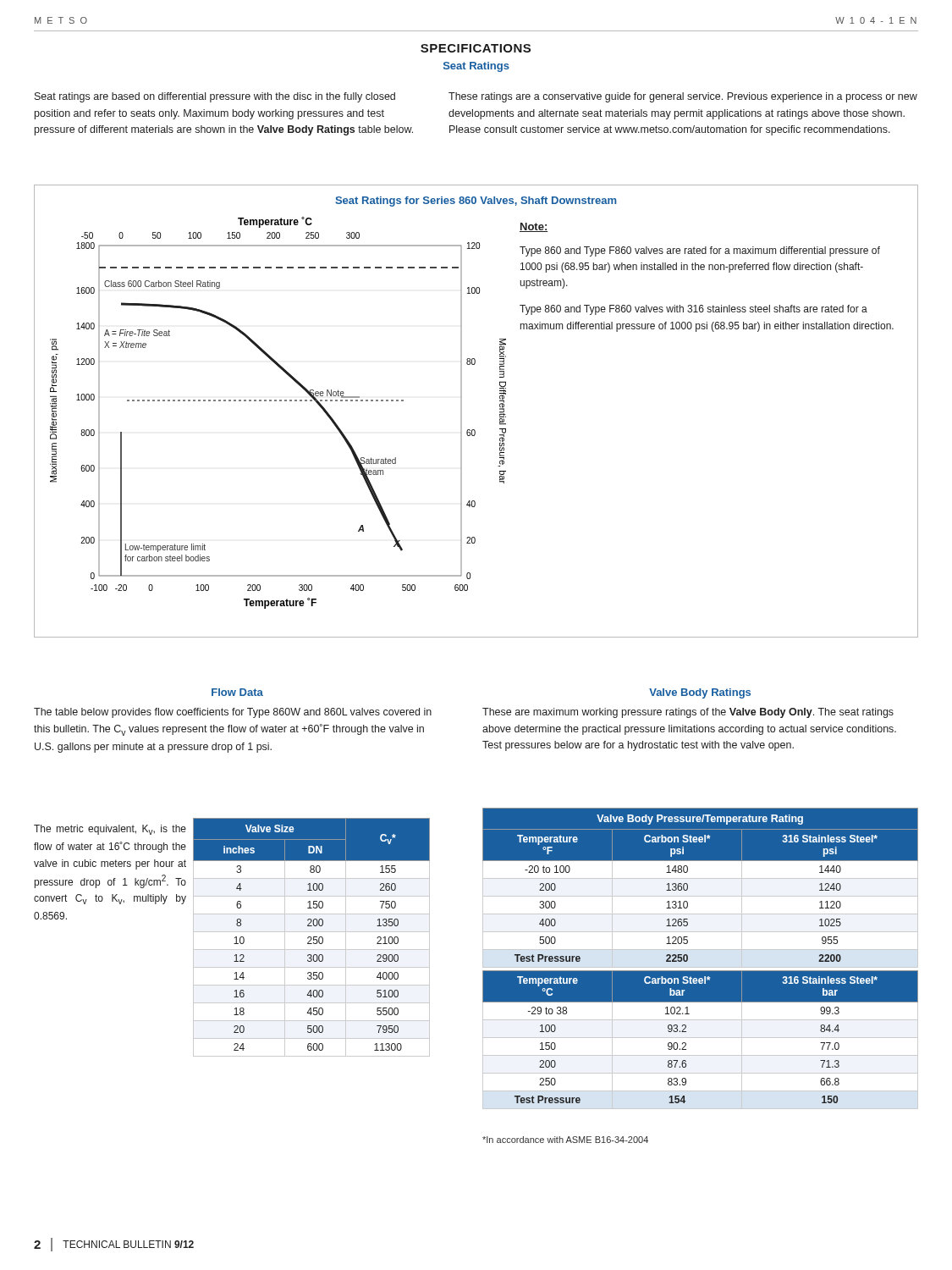Click where it says "Flow Data"

point(237,692)
